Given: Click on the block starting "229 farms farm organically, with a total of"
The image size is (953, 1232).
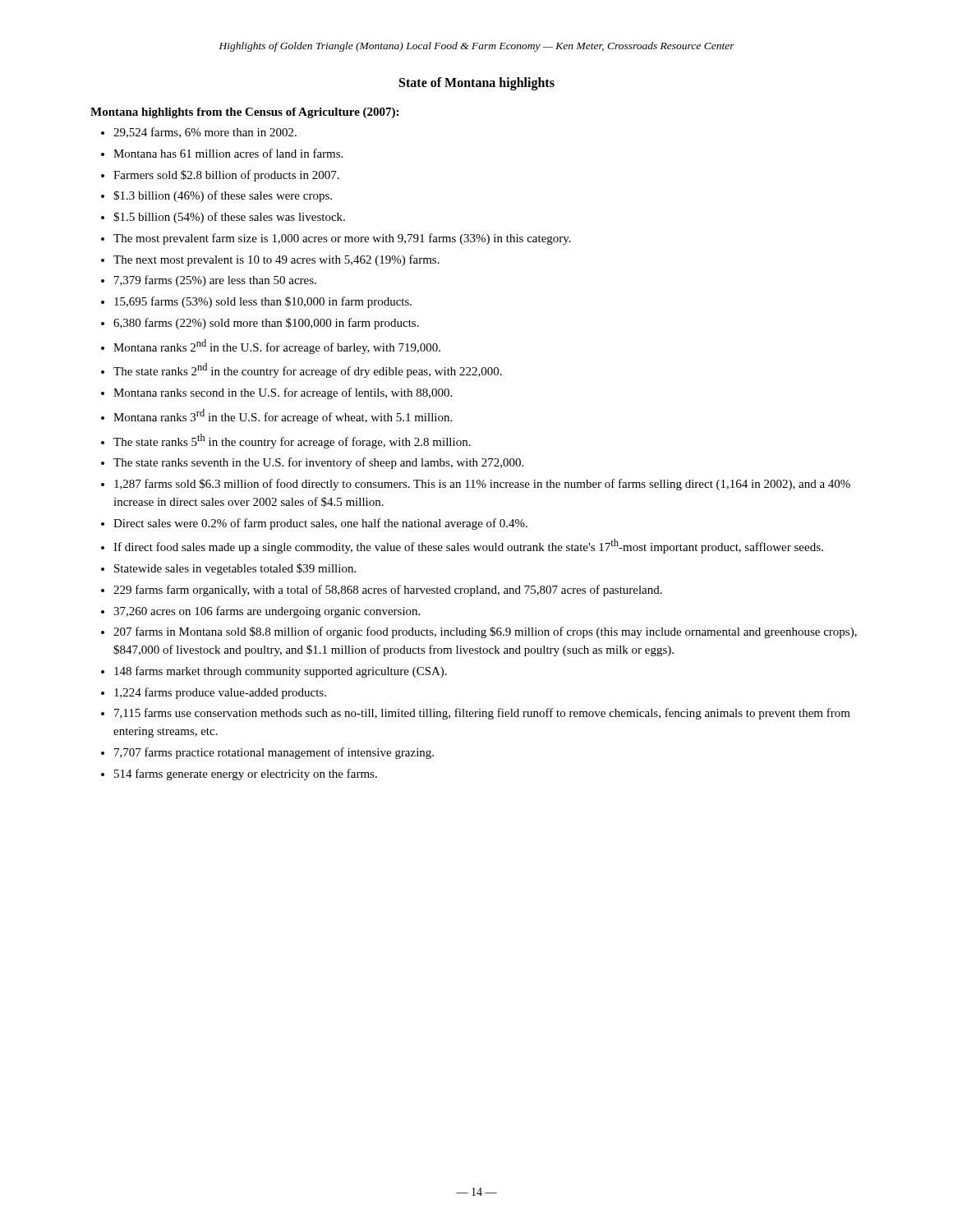Looking at the screenshot, I should [388, 590].
